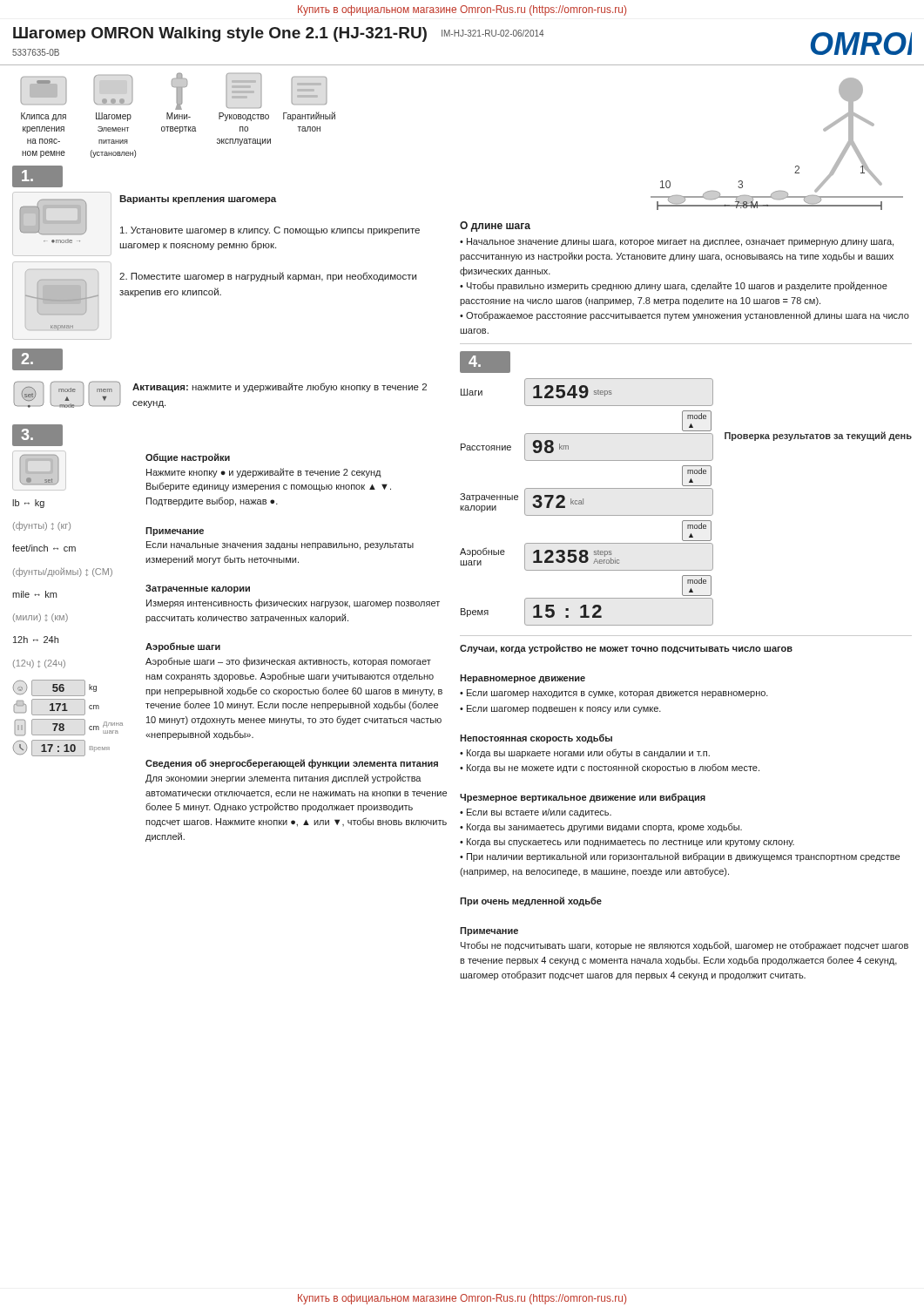
Task: Click on the text block with the text "• Начальное значение длины шага,"
Action: 684,286
